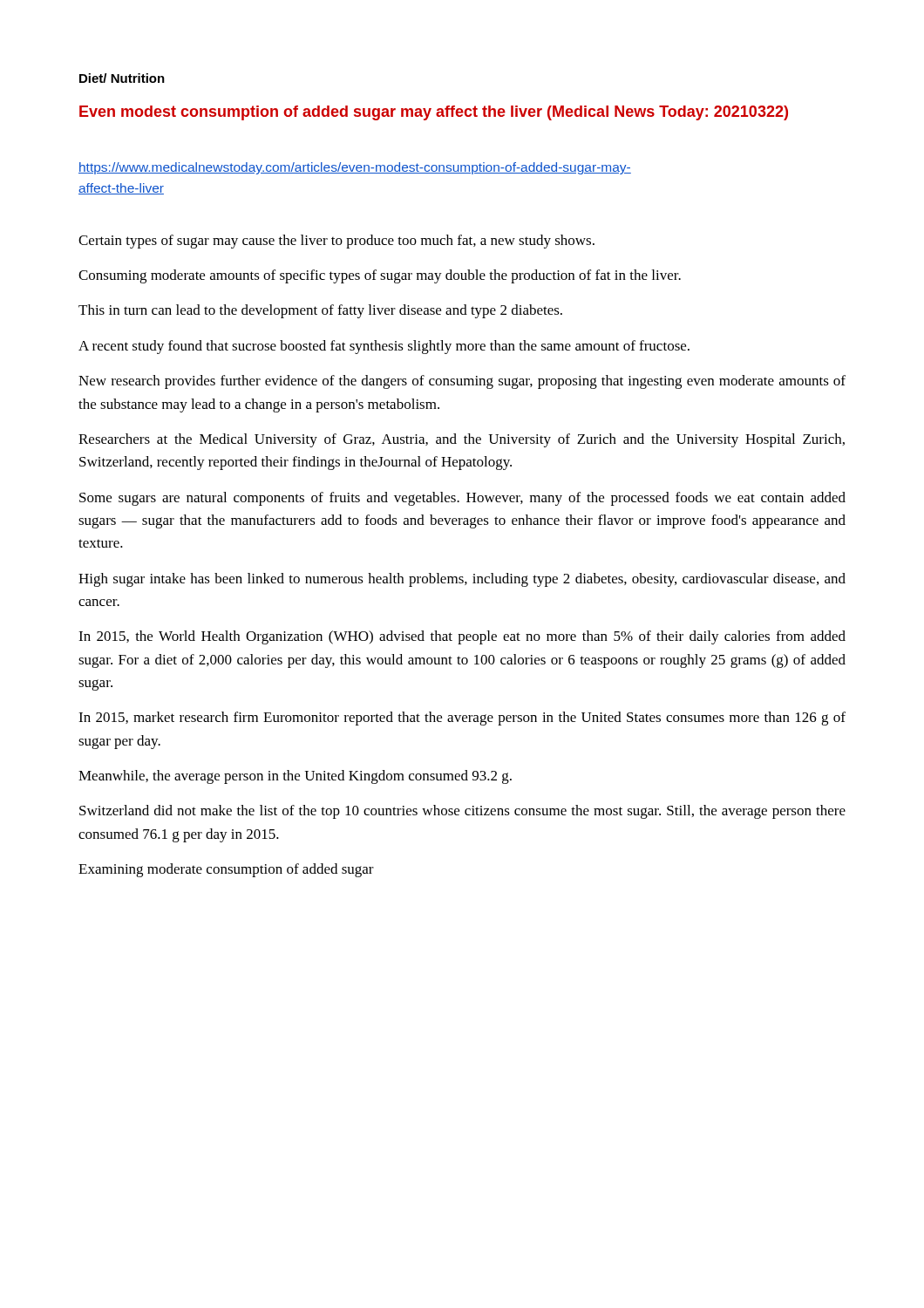Click the passage that begins "Certain types of sugar may cause the"
This screenshot has height=1308, width=924.
pyautogui.click(x=337, y=240)
